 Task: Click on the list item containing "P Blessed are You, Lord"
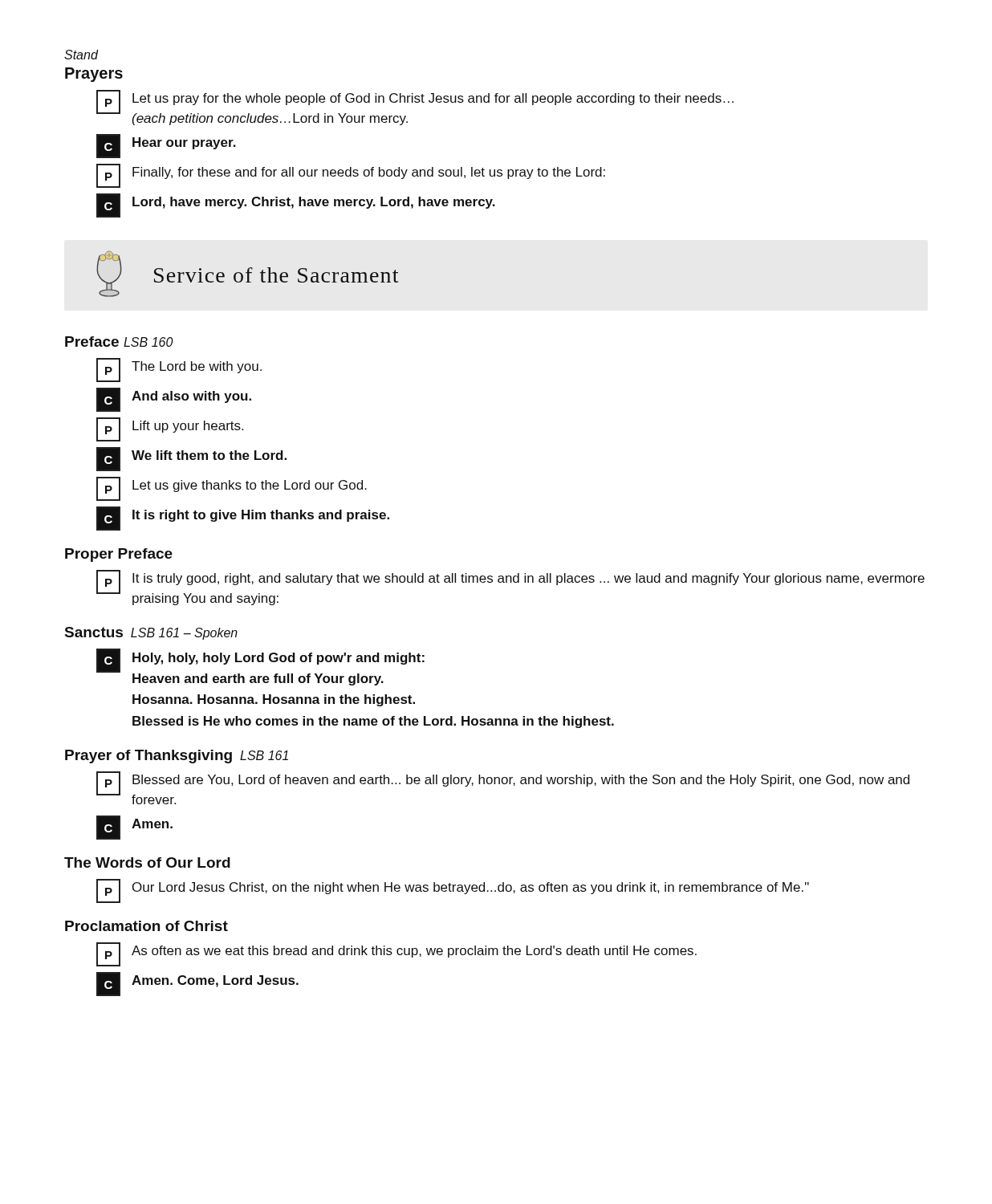tap(512, 790)
